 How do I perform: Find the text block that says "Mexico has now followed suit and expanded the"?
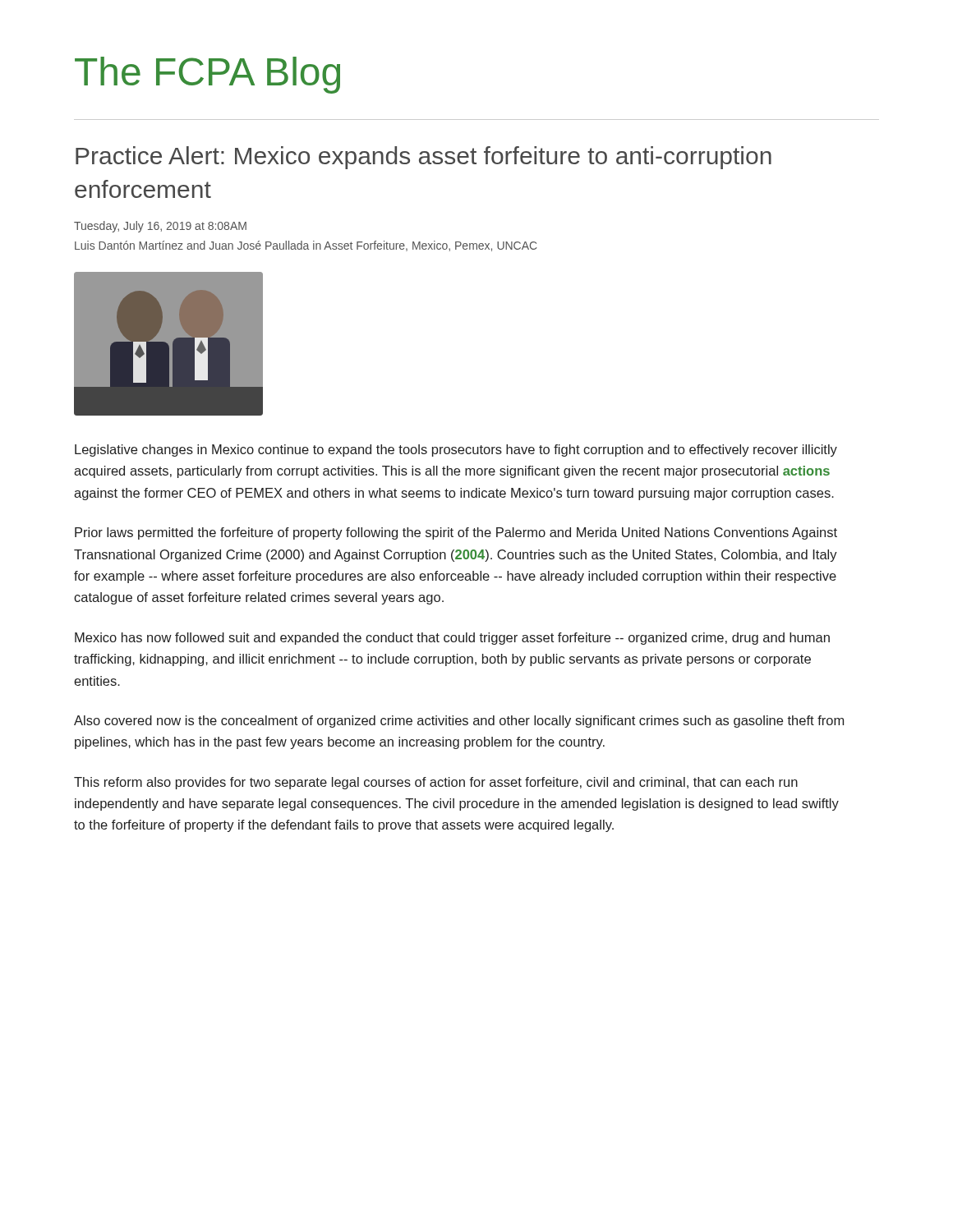pos(460,659)
